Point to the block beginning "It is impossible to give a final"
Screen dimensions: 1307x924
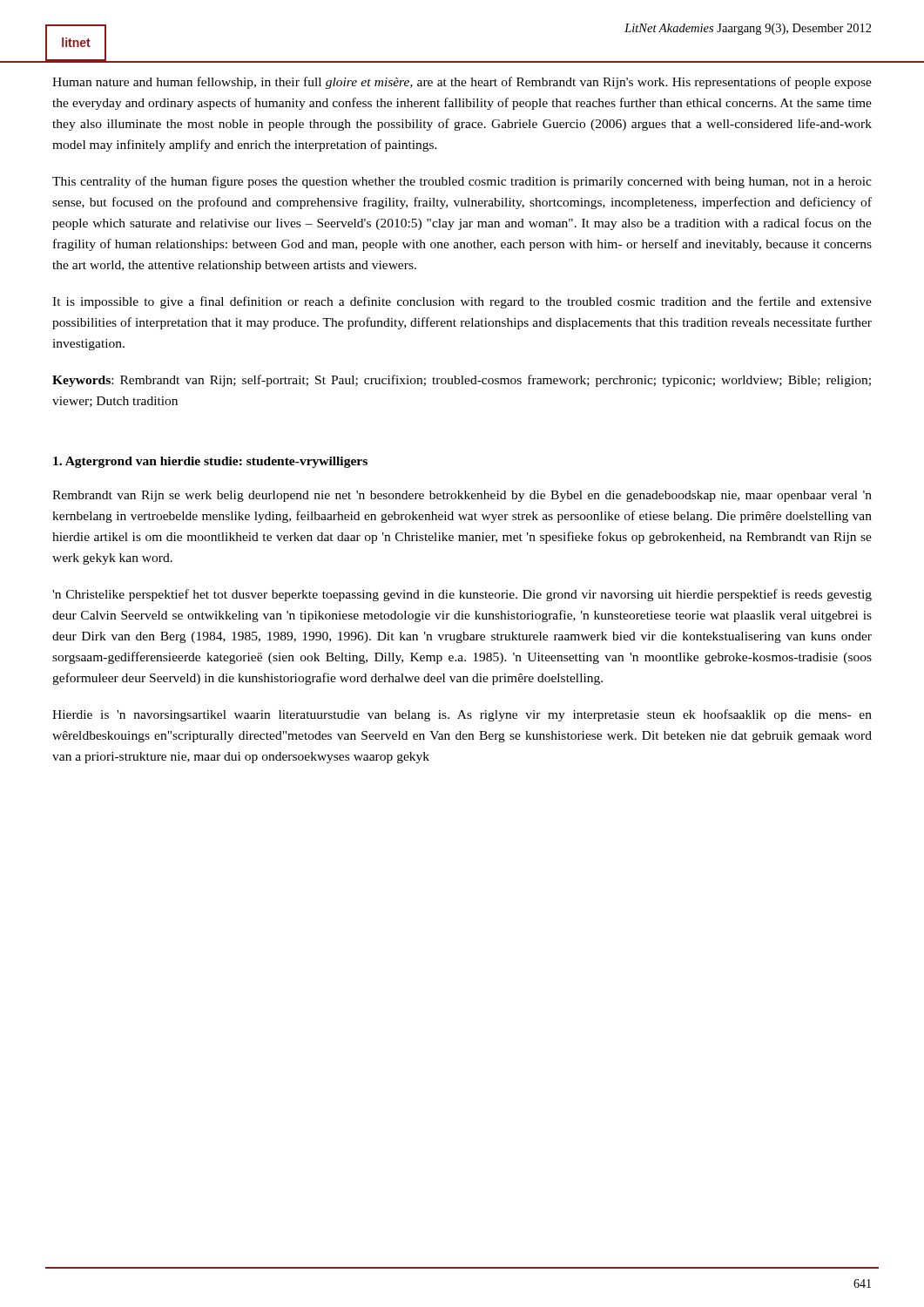pyautogui.click(x=462, y=322)
